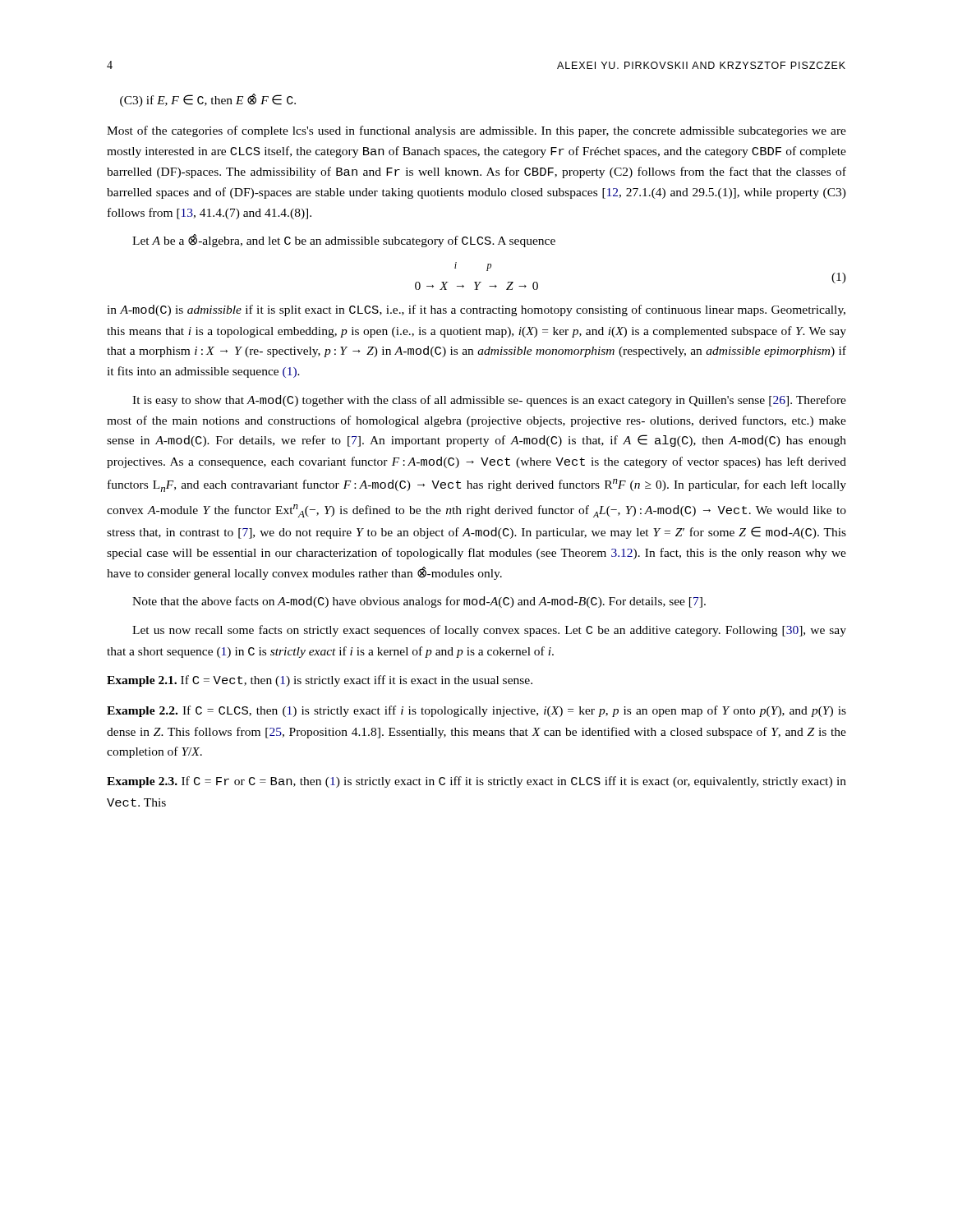Viewport: 953px width, 1232px height.
Task: Locate the text block containing "in A-mod(C) is admissible"
Action: point(476,341)
